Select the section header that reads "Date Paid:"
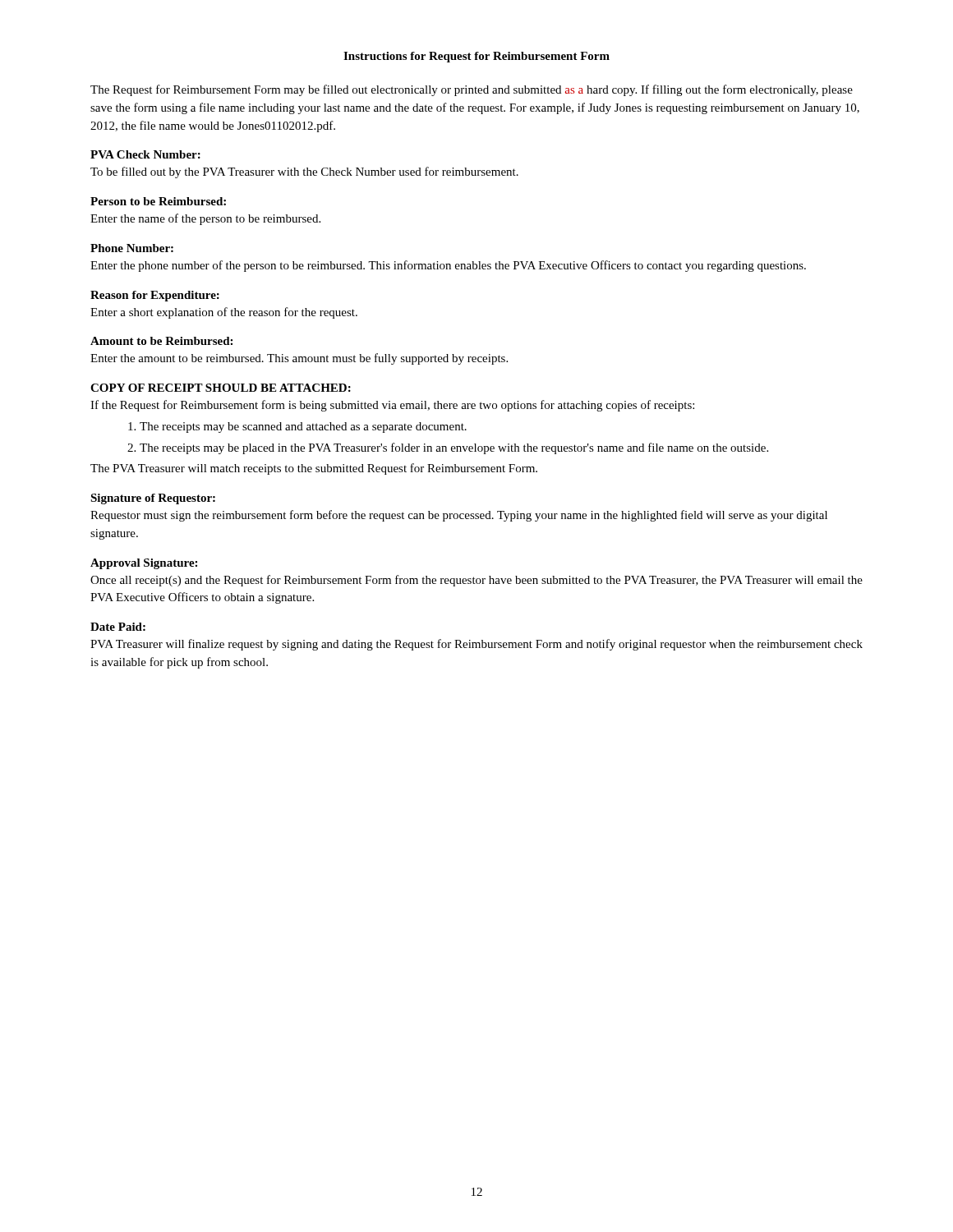953x1232 pixels. (x=118, y=627)
